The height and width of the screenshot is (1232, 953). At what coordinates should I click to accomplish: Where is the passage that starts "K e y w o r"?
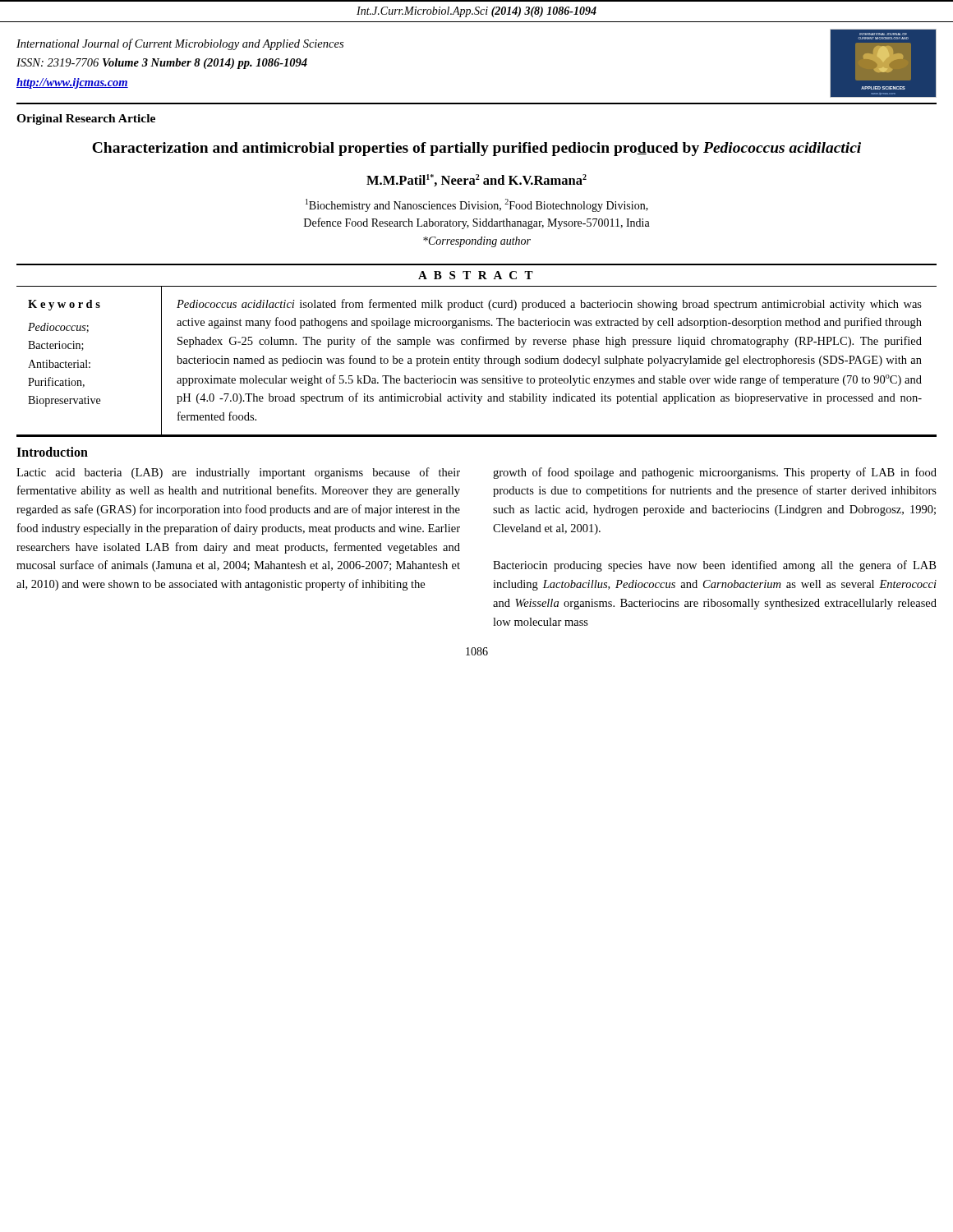pos(64,304)
